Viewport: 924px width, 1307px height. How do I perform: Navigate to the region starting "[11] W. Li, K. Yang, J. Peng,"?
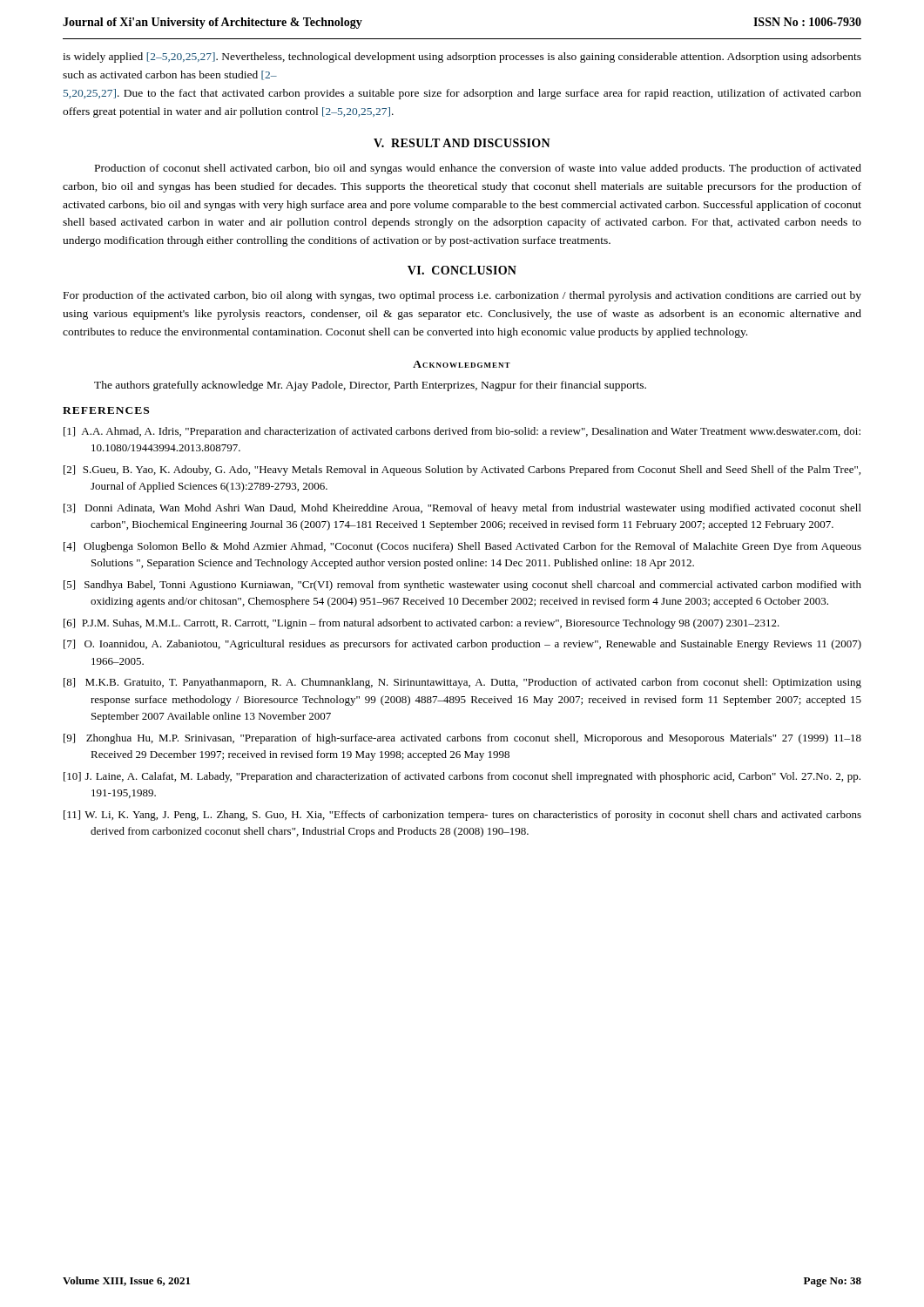coord(462,823)
